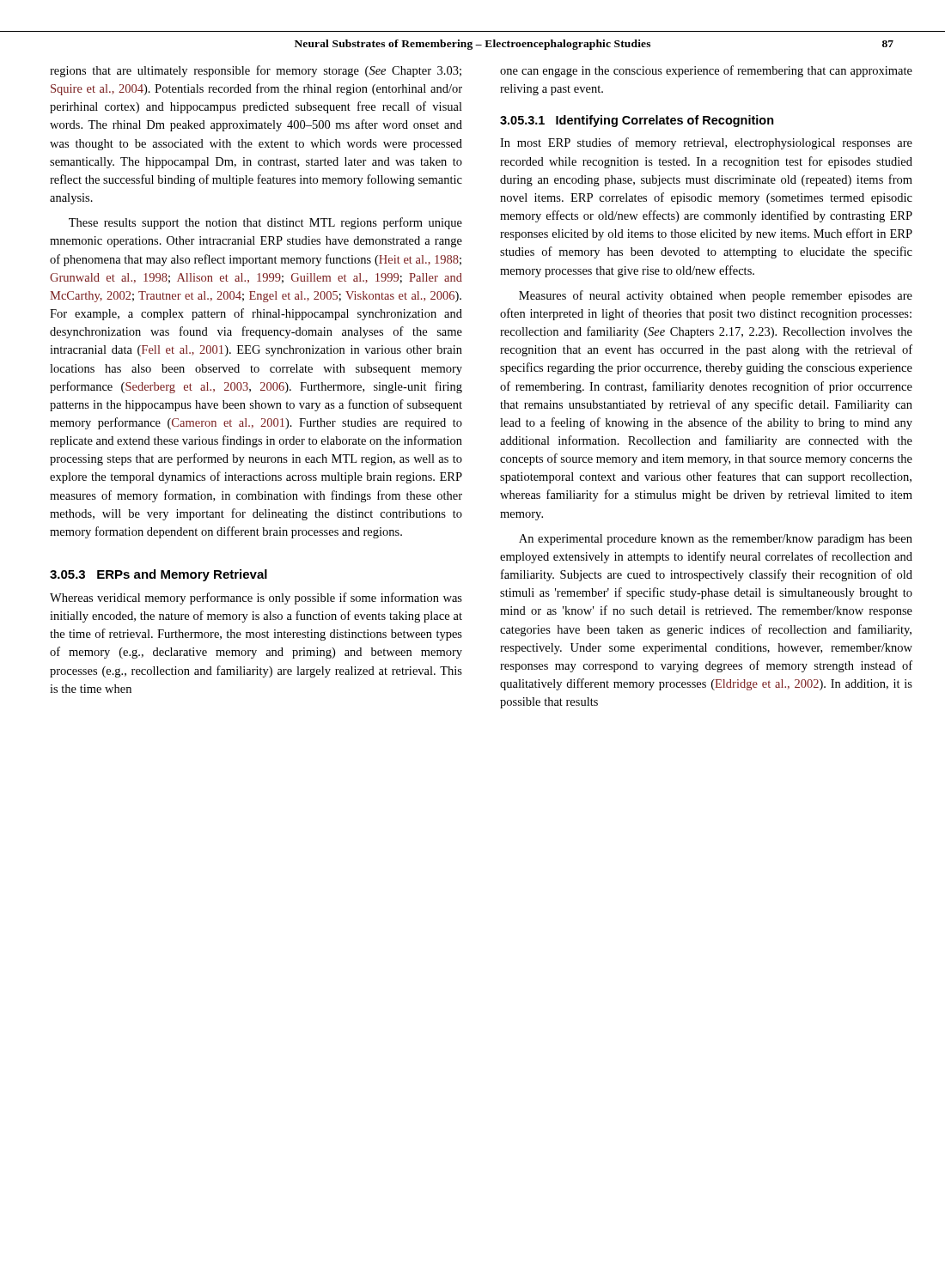Point to the block beginning "Whereas veridical memory performance"
Screen dimensions: 1288x945
256,643
